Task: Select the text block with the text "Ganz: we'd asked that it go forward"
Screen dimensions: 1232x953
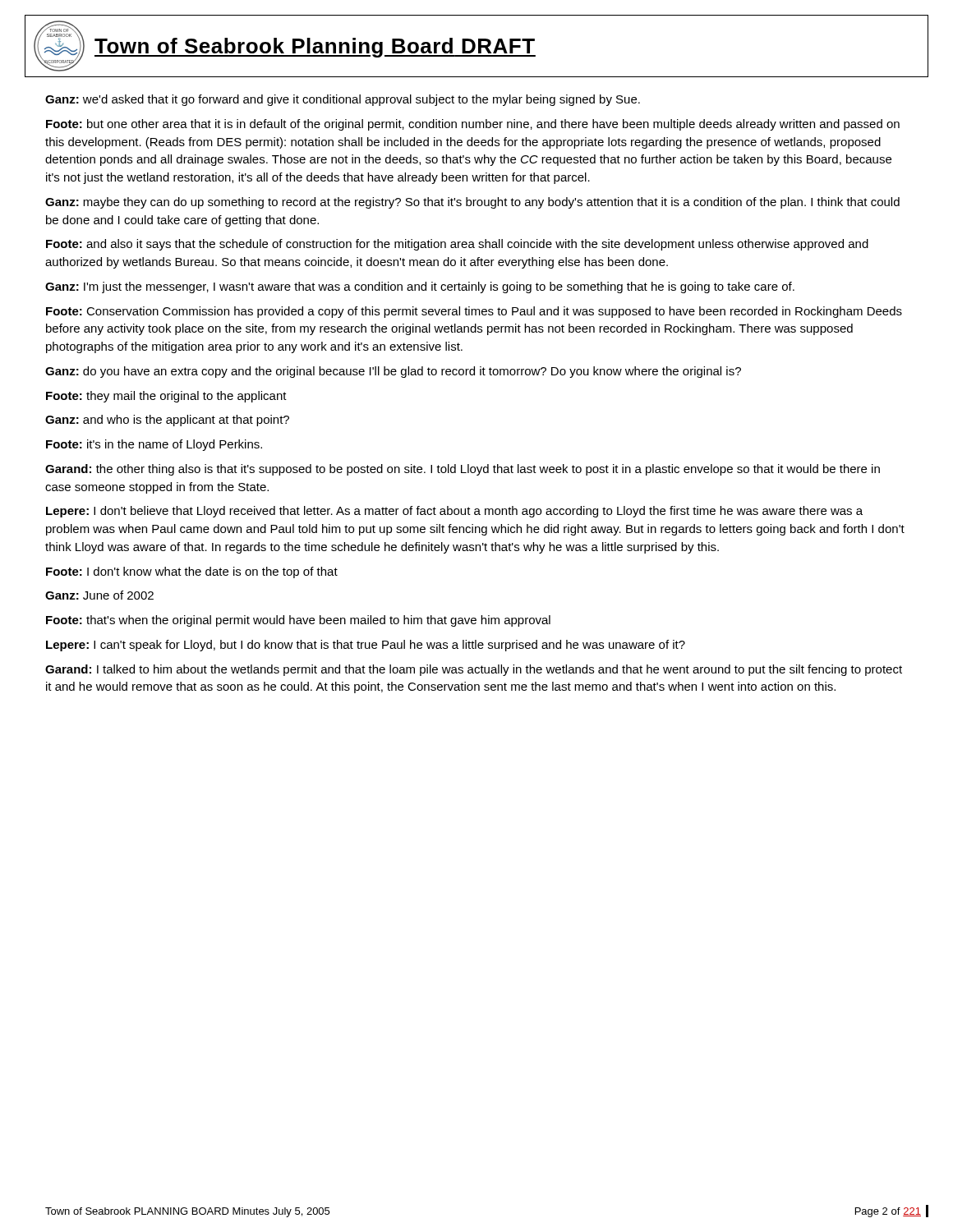Action: click(476, 99)
